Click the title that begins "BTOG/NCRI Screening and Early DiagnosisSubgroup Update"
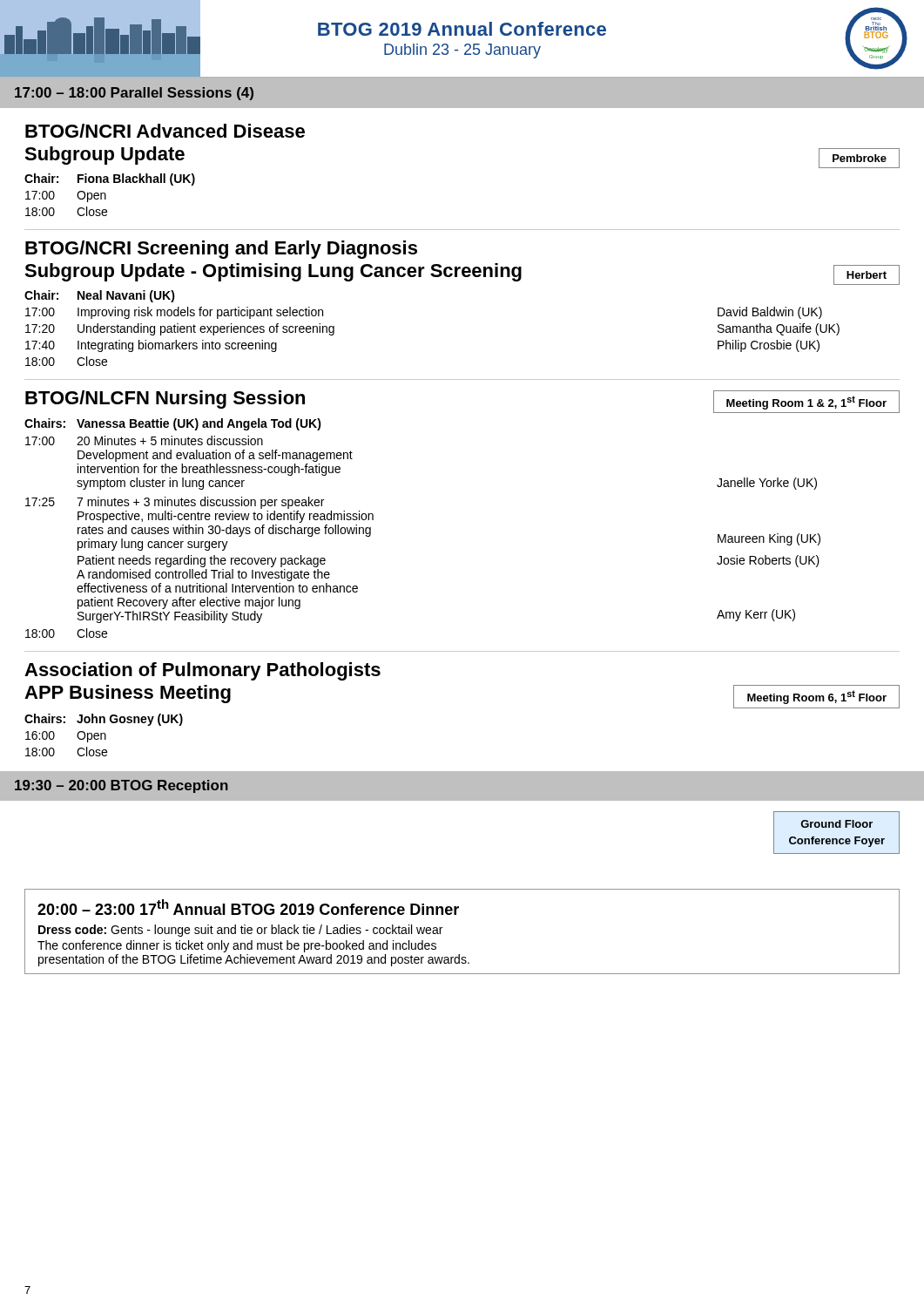 coord(462,261)
